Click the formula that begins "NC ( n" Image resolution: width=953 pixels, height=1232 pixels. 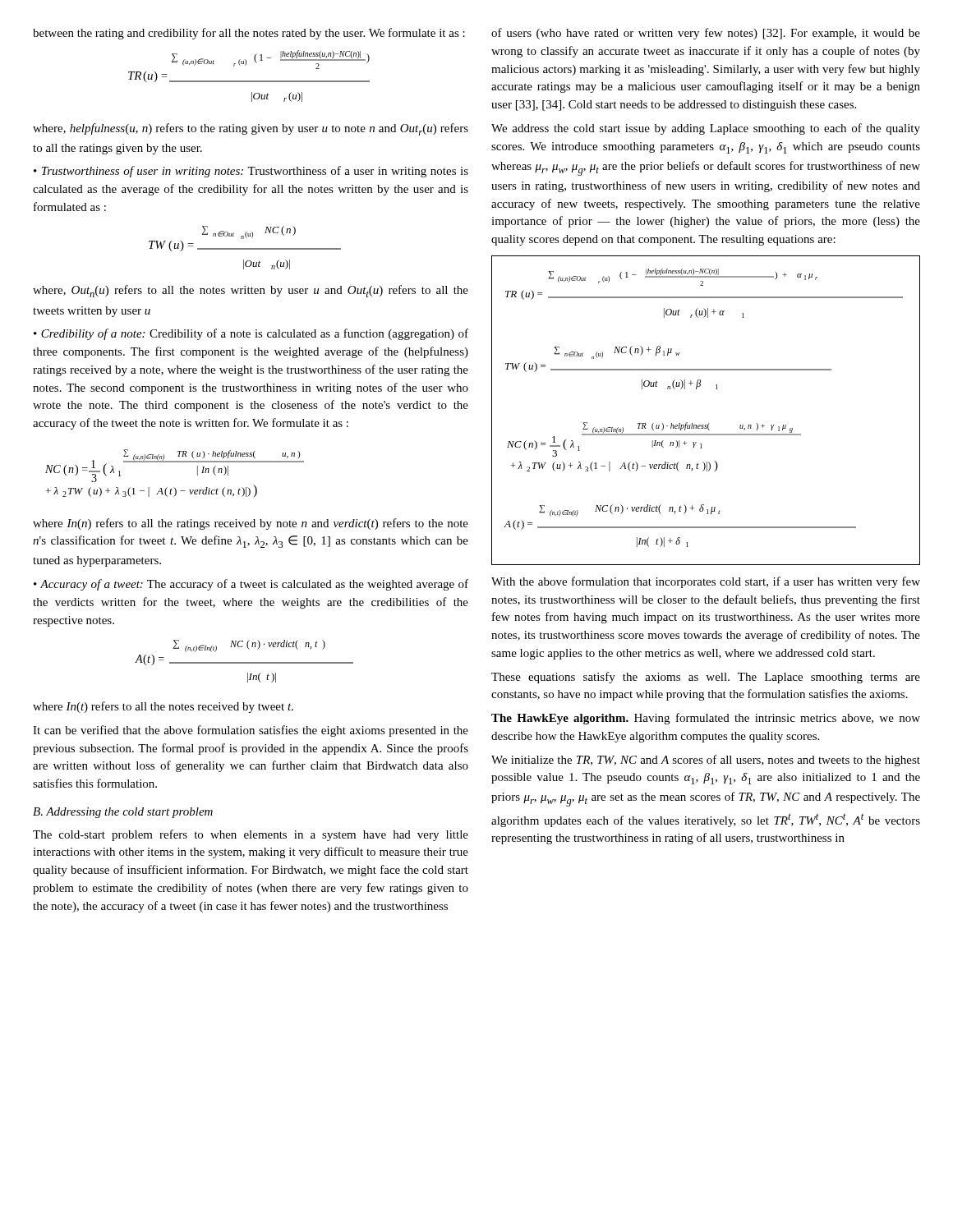255,470
